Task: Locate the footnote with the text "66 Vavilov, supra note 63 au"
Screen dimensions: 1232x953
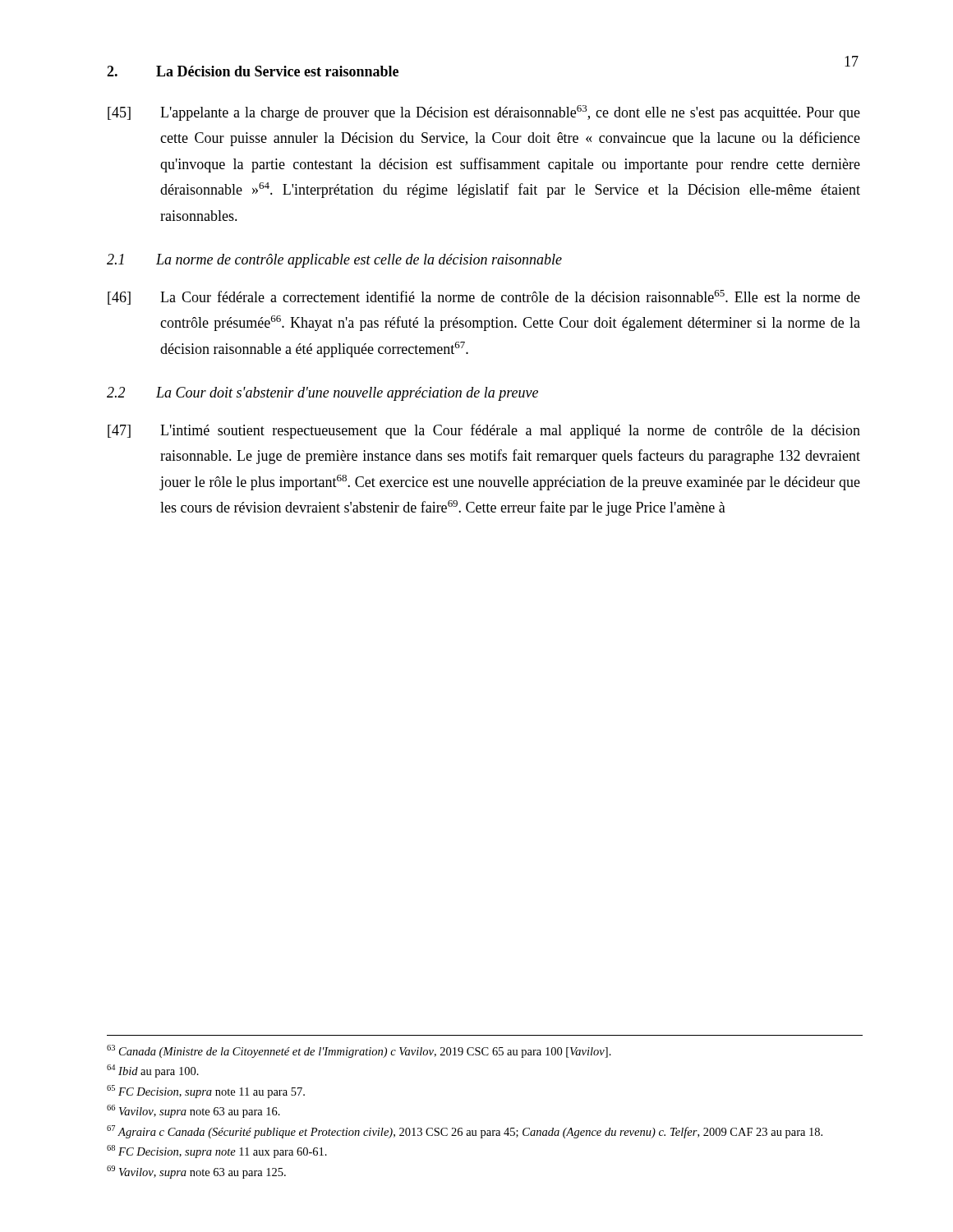Action: pos(194,1111)
